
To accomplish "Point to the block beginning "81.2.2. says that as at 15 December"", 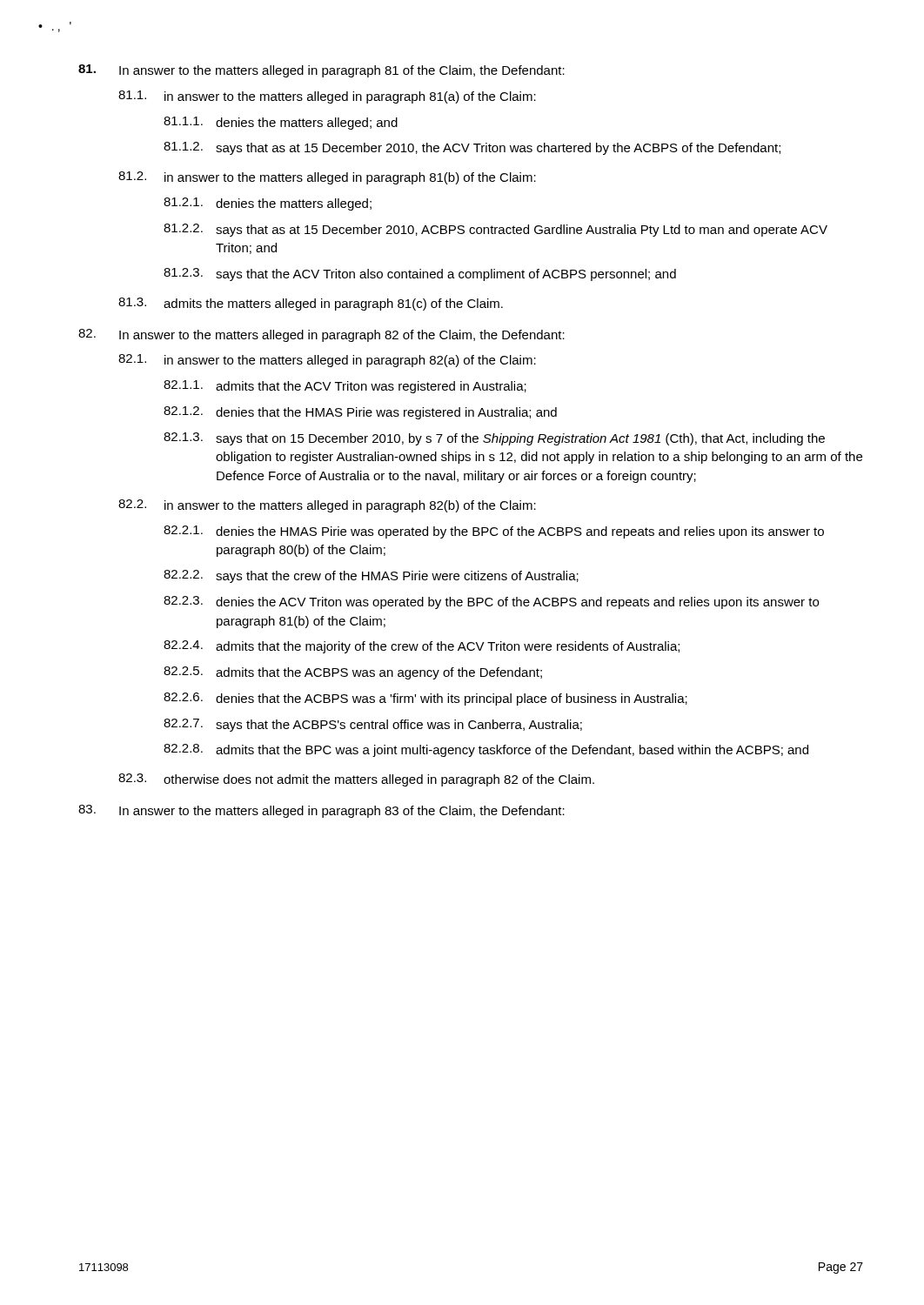I will tap(513, 239).
